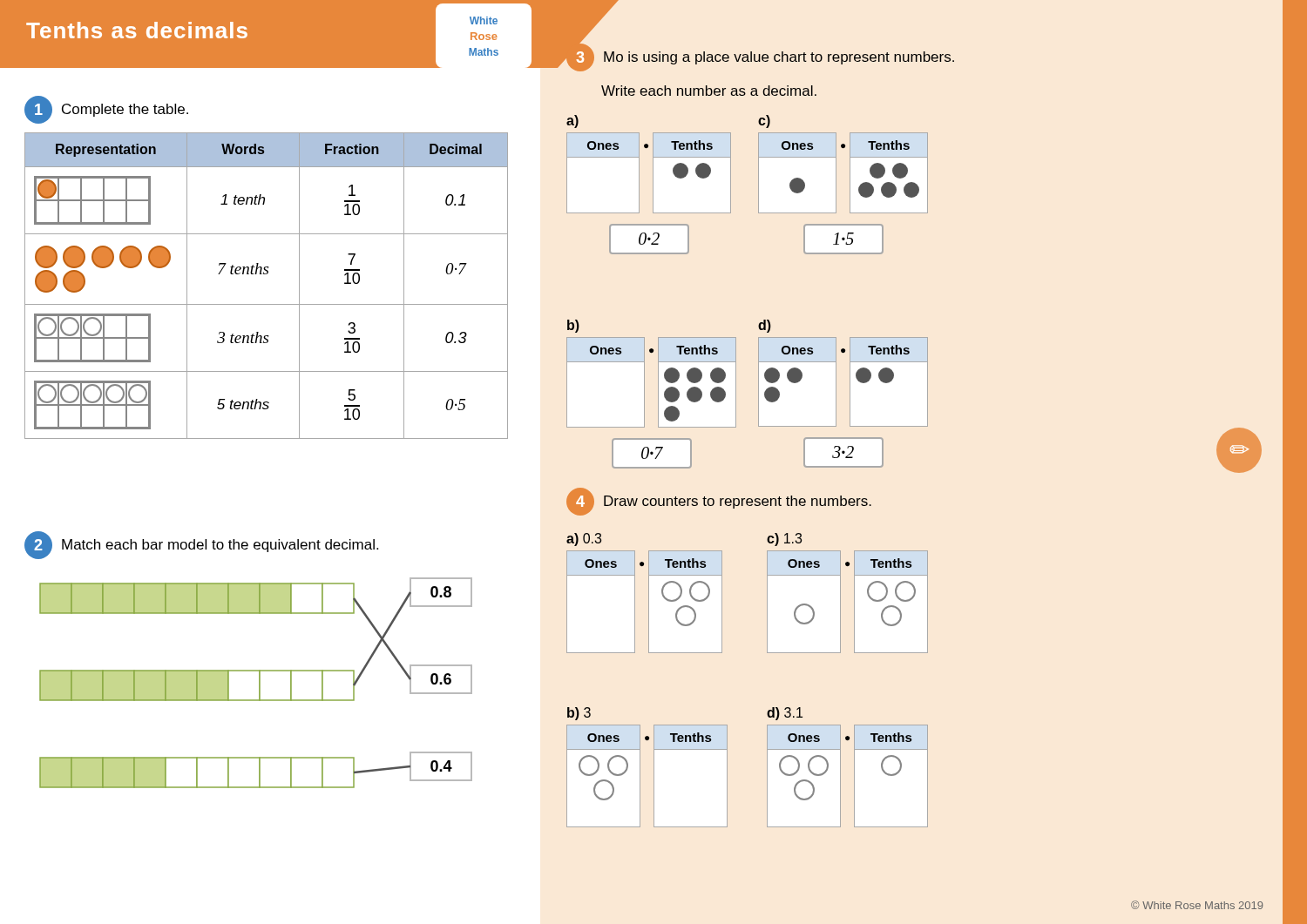Find the table that mentions "Decimal"
1307x924 pixels.
(266, 286)
